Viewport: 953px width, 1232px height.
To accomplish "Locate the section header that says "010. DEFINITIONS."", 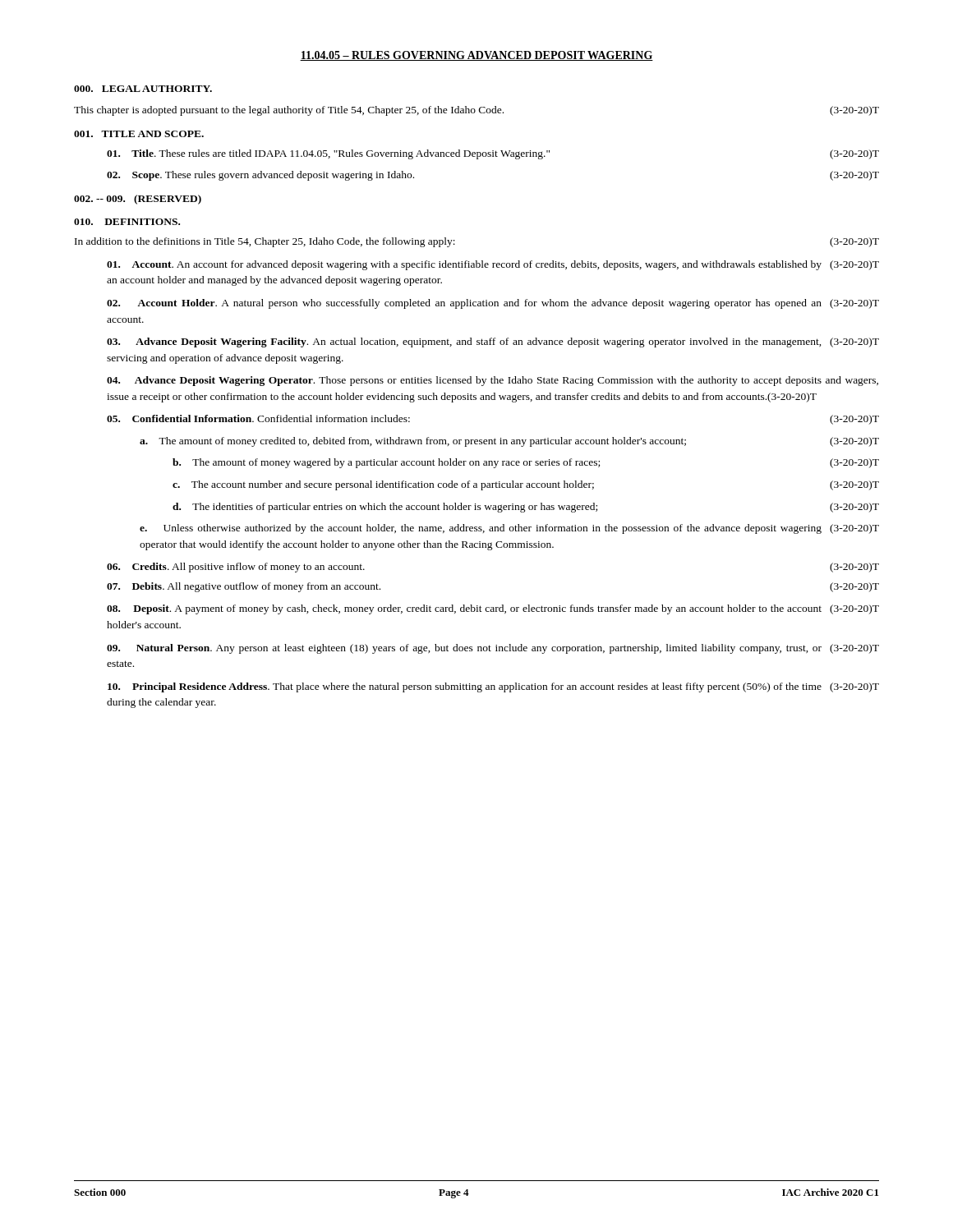I will [x=127, y=222].
